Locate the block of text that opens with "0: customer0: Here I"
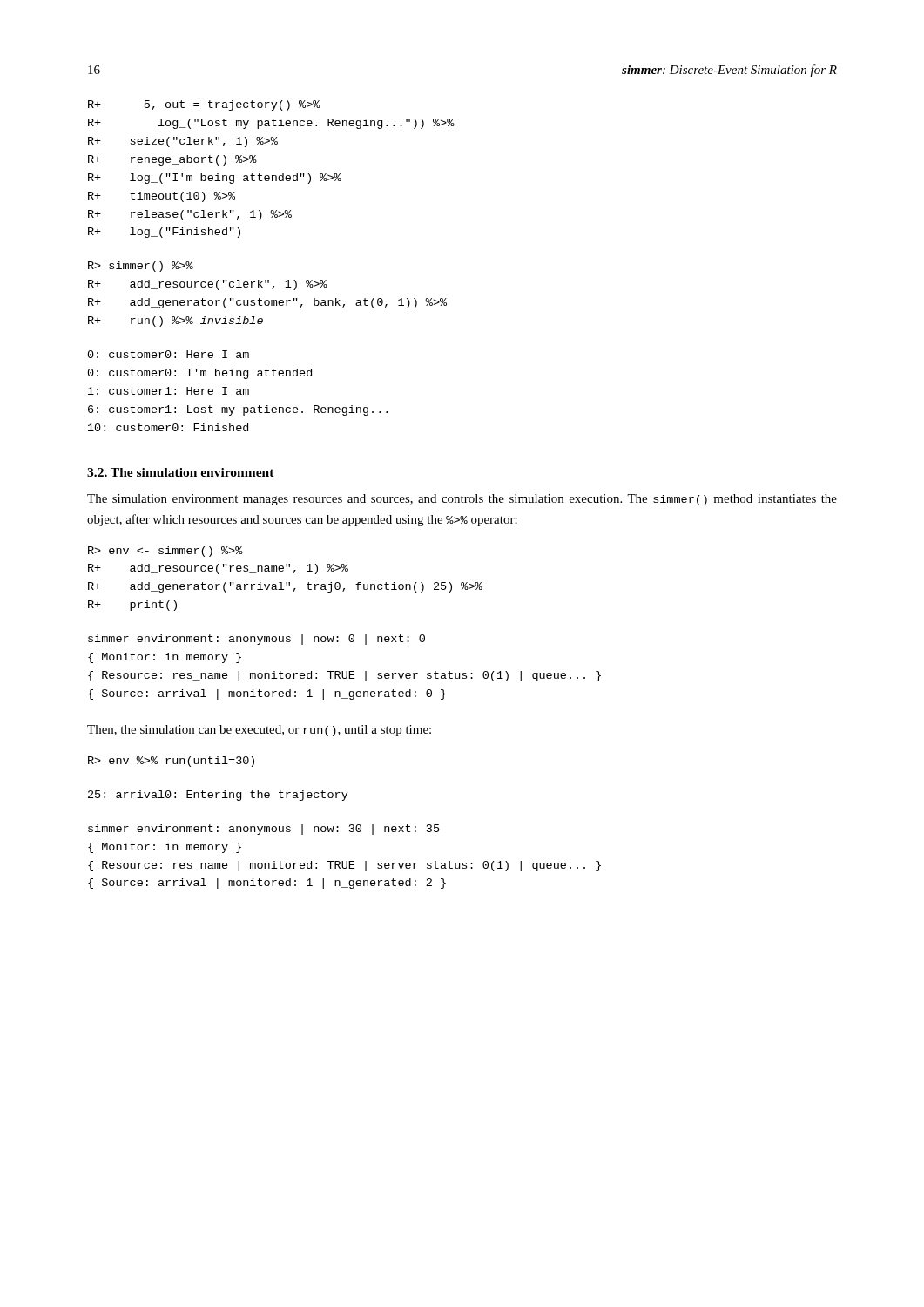 pyautogui.click(x=239, y=392)
